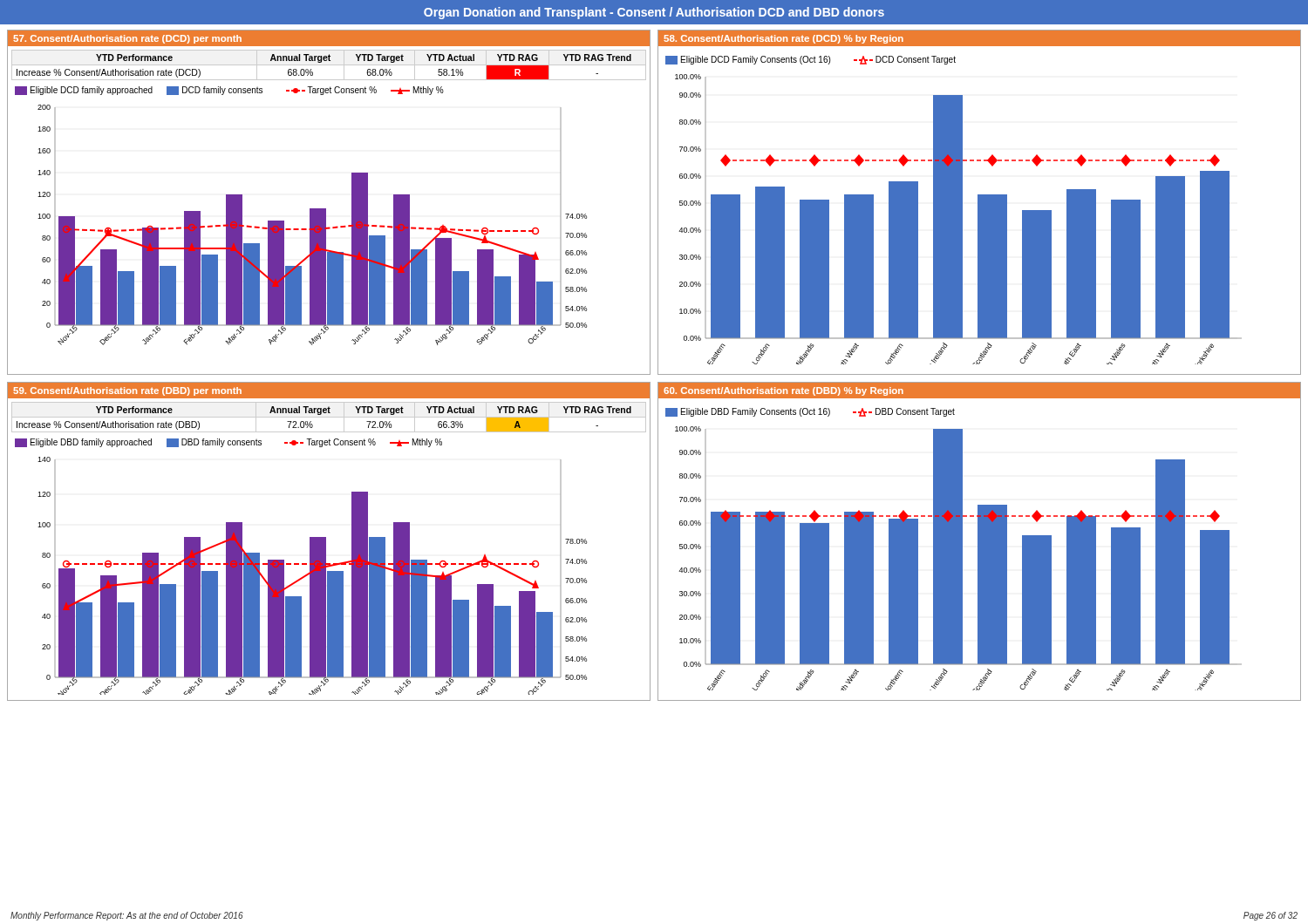This screenshot has height=924, width=1308.
Task: Locate the section header that opens with "58. Consent/Authorisation rate (DCD) %"
Action: click(x=784, y=38)
